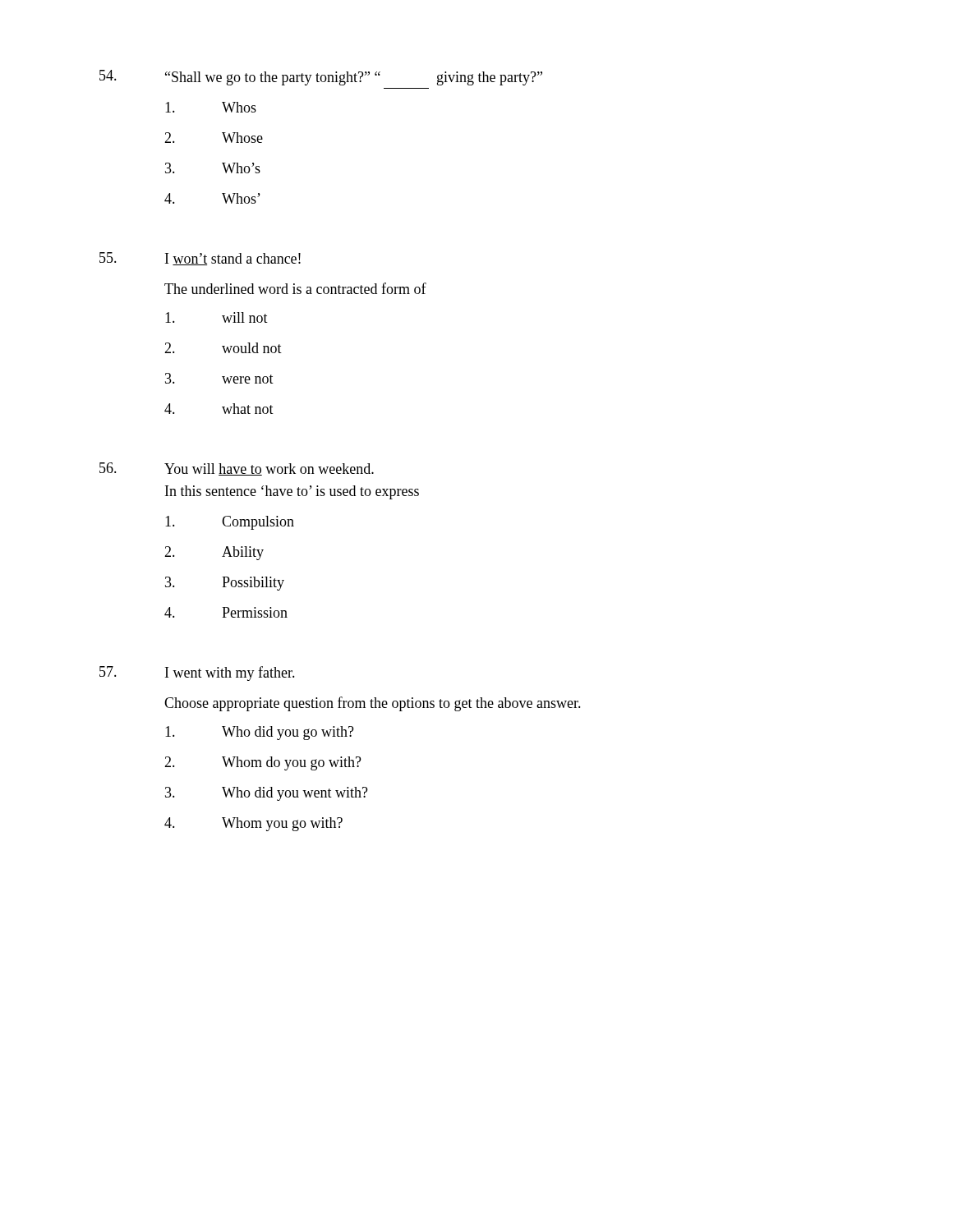This screenshot has height=1232, width=953.
Task: Point to the region starting "3. Who did you went with?"
Action: point(266,793)
